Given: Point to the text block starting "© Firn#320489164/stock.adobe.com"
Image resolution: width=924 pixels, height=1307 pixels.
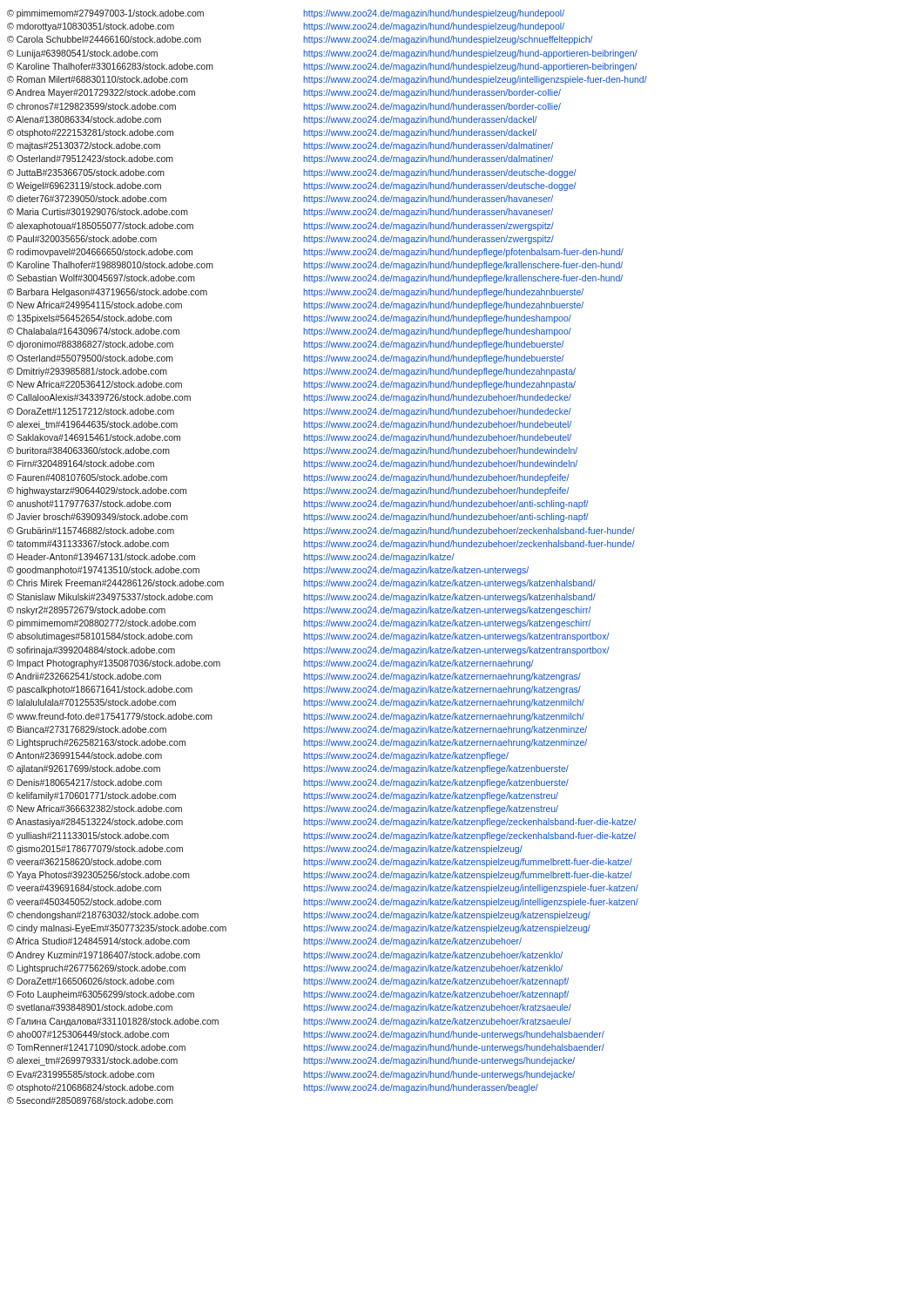Looking at the screenshot, I should 81,464.
